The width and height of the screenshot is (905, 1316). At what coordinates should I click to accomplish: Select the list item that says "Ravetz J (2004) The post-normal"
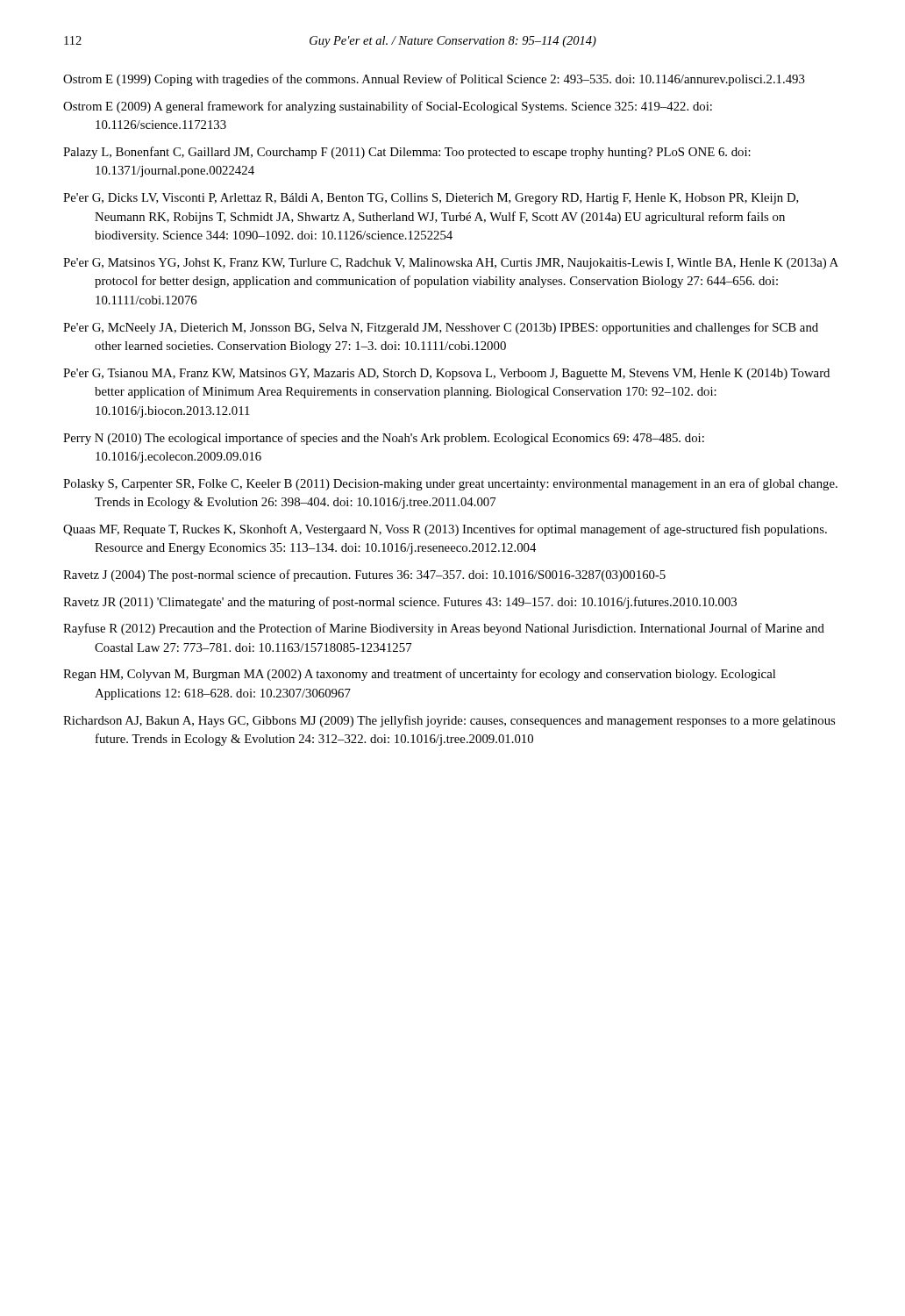(x=364, y=575)
